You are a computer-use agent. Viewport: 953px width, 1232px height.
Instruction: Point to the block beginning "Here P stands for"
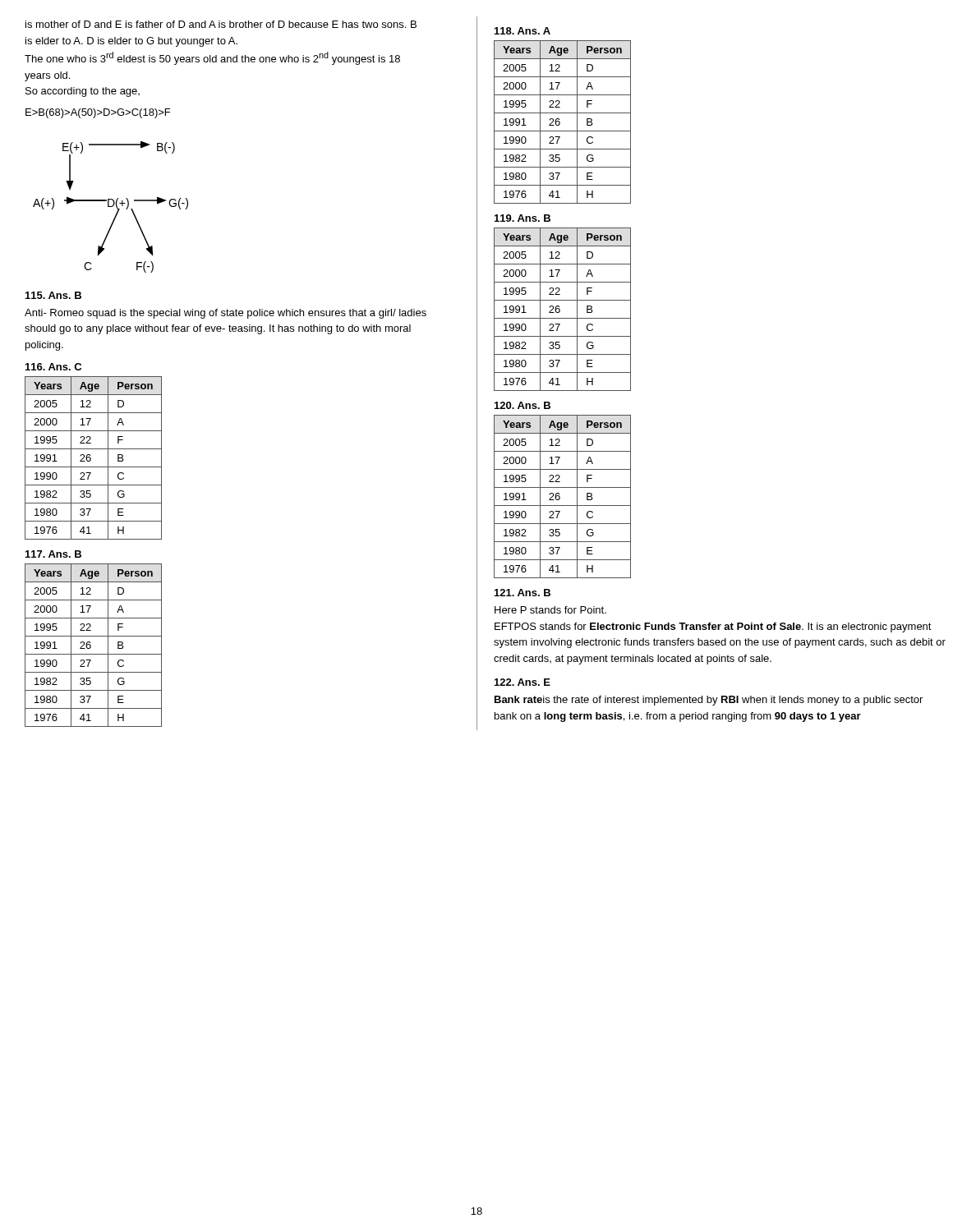(720, 634)
